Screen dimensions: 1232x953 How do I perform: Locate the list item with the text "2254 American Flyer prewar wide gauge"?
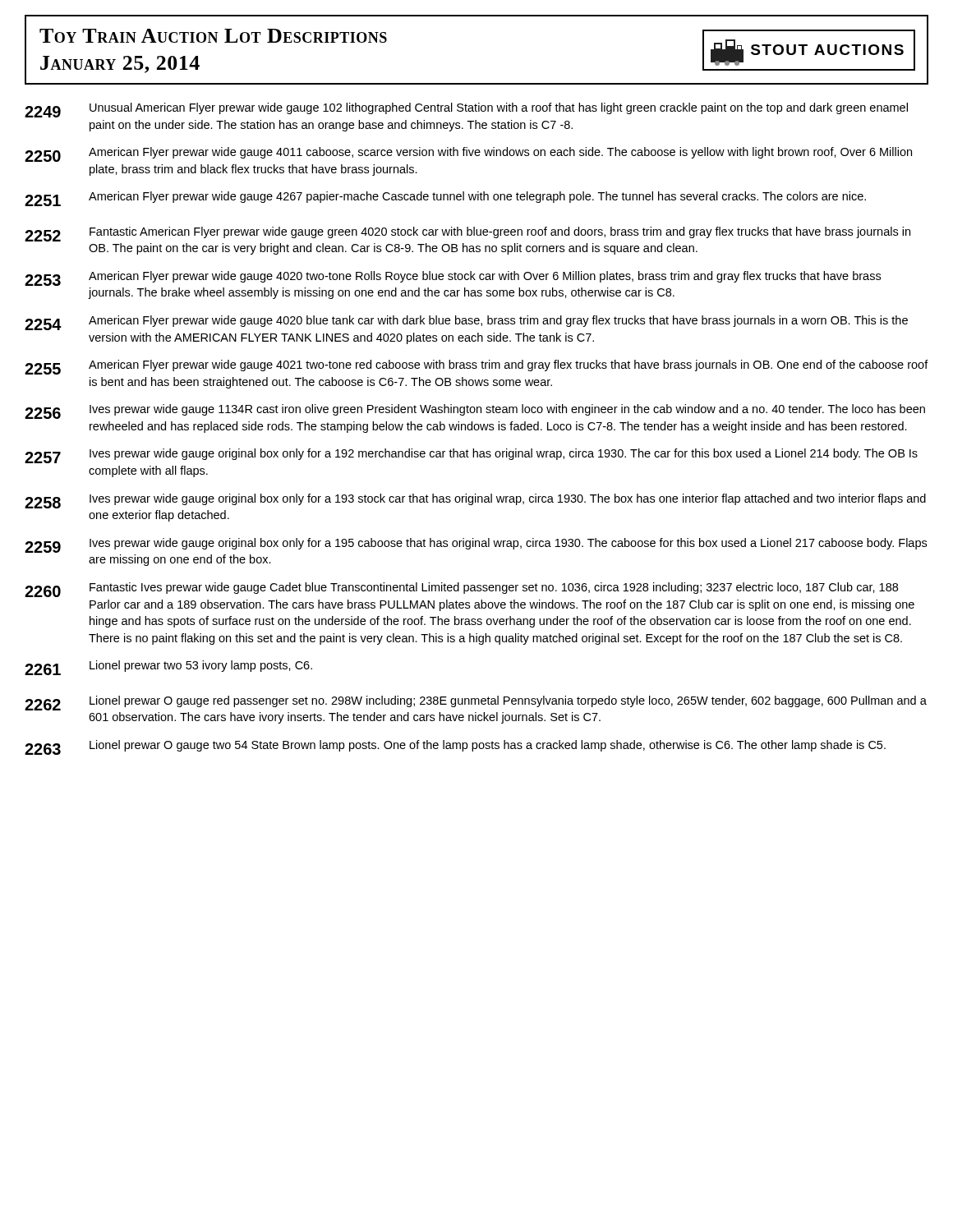pos(476,329)
